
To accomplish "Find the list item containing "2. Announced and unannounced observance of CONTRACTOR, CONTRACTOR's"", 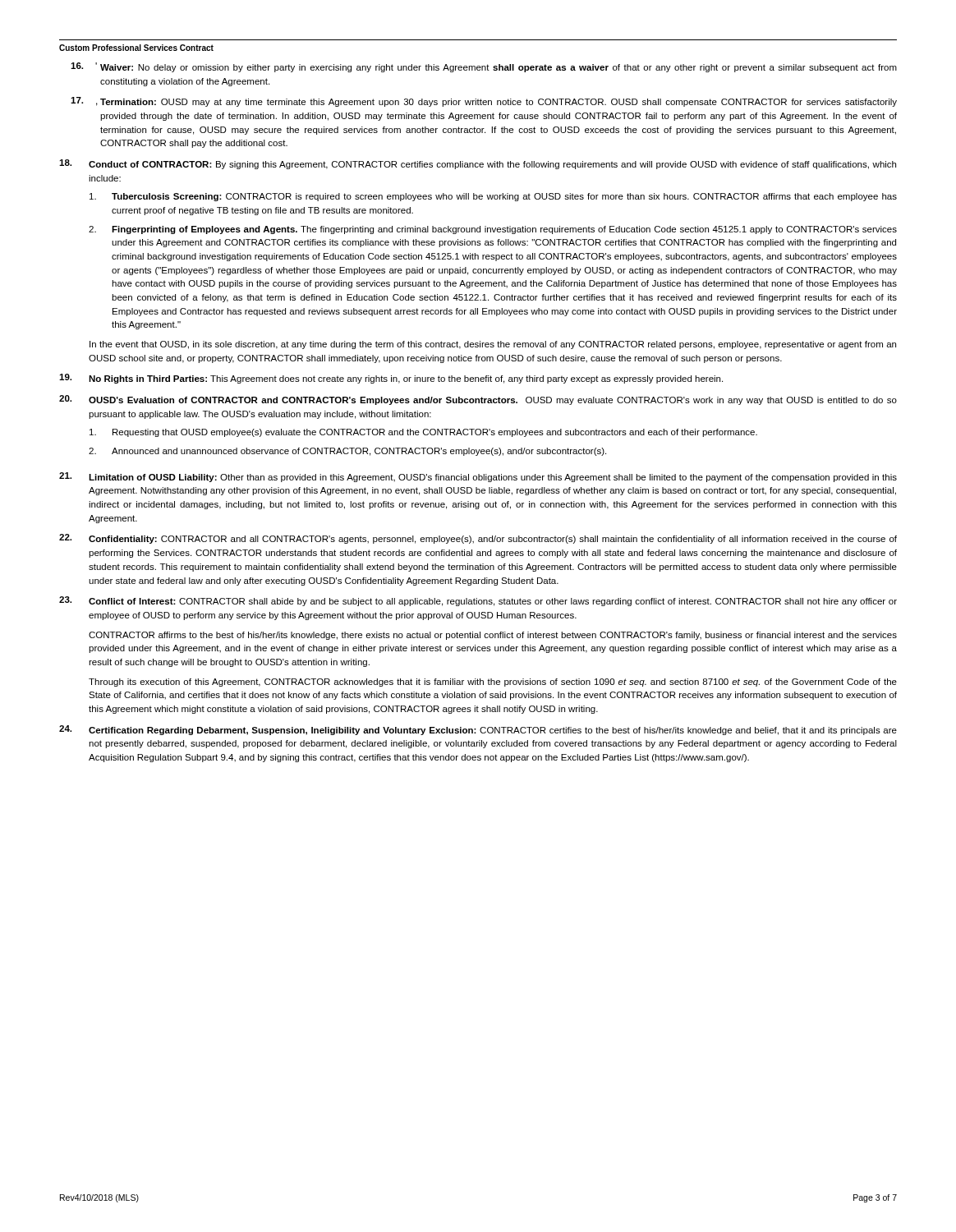I will click(x=493, y=451).
